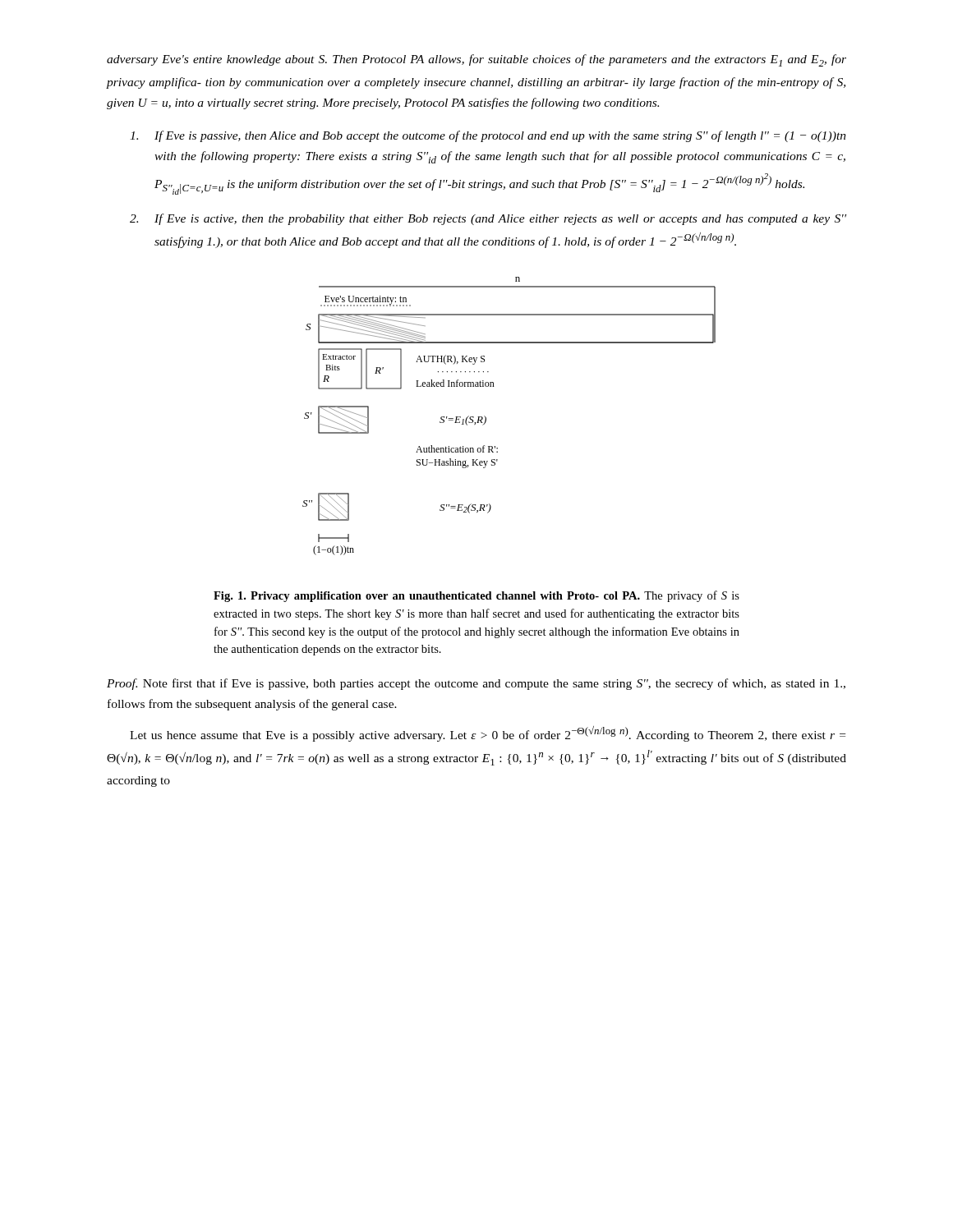This screenshot has height=1232, width=953.
Task: Click on the region starting "Proof. Note first that if Eve is"
Action: click(476, 693)
